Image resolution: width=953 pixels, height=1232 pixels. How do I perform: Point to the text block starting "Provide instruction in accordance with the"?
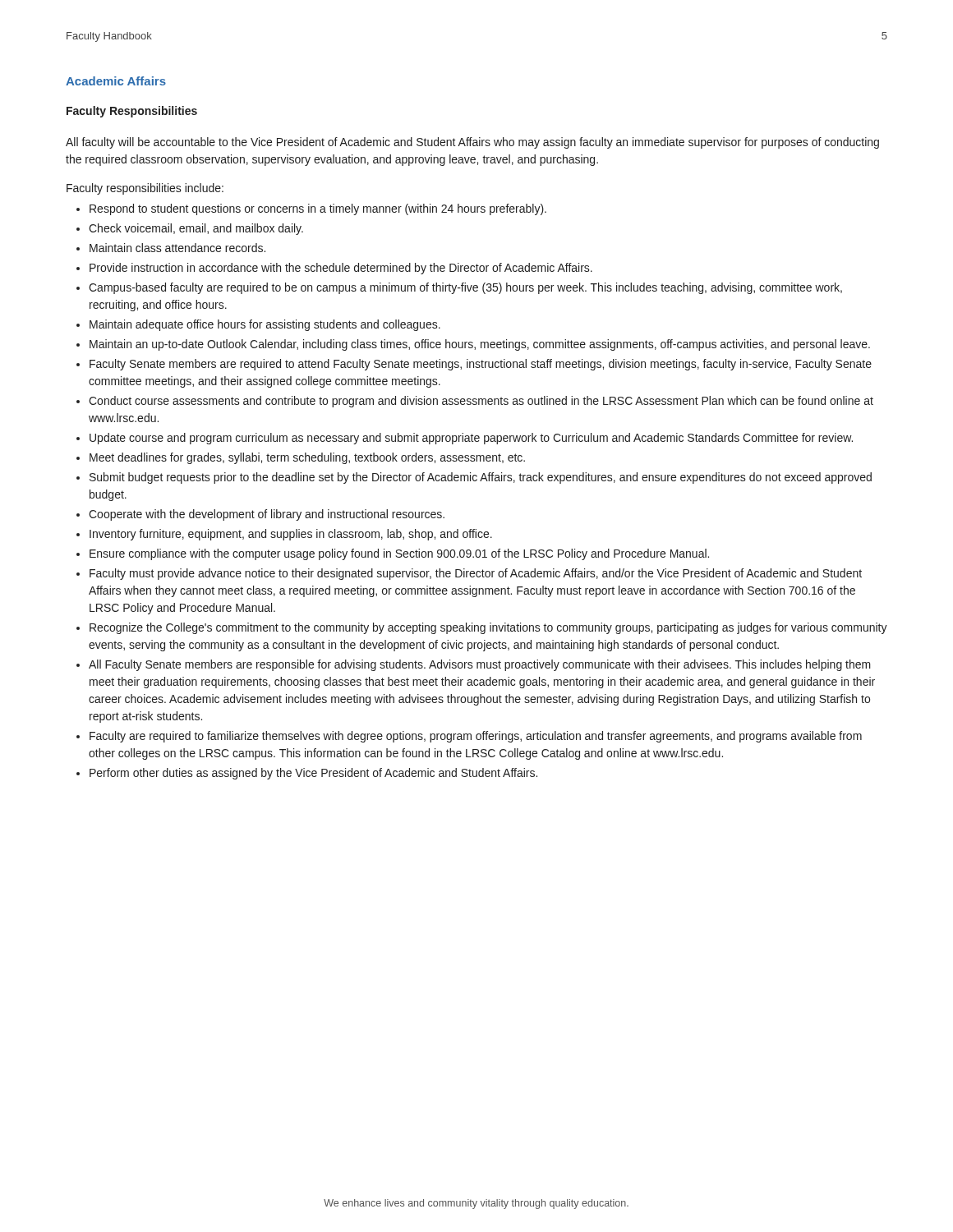[x=488, y=268]
